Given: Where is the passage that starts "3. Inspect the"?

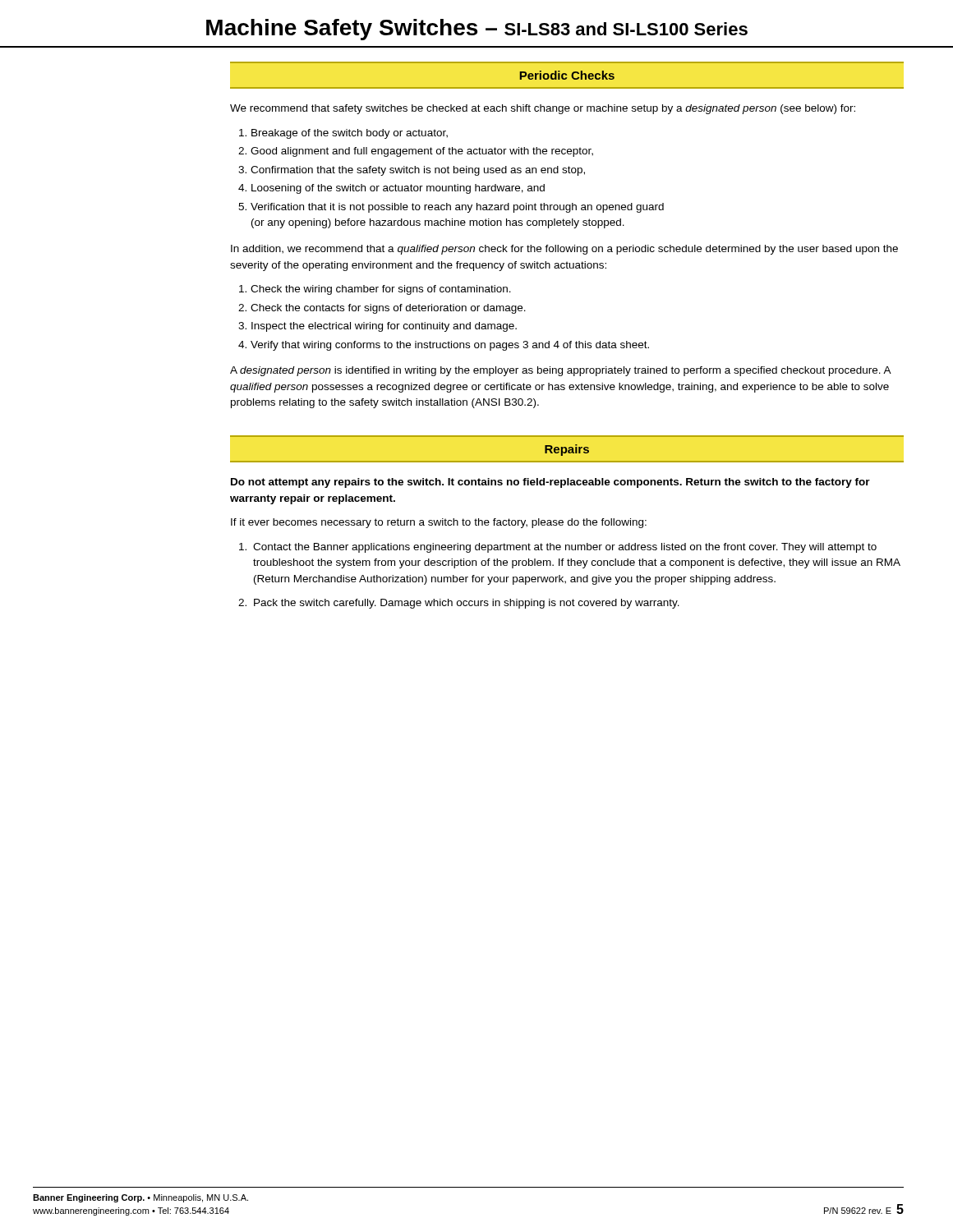Looking at the screenshot, I should (378, 326).
